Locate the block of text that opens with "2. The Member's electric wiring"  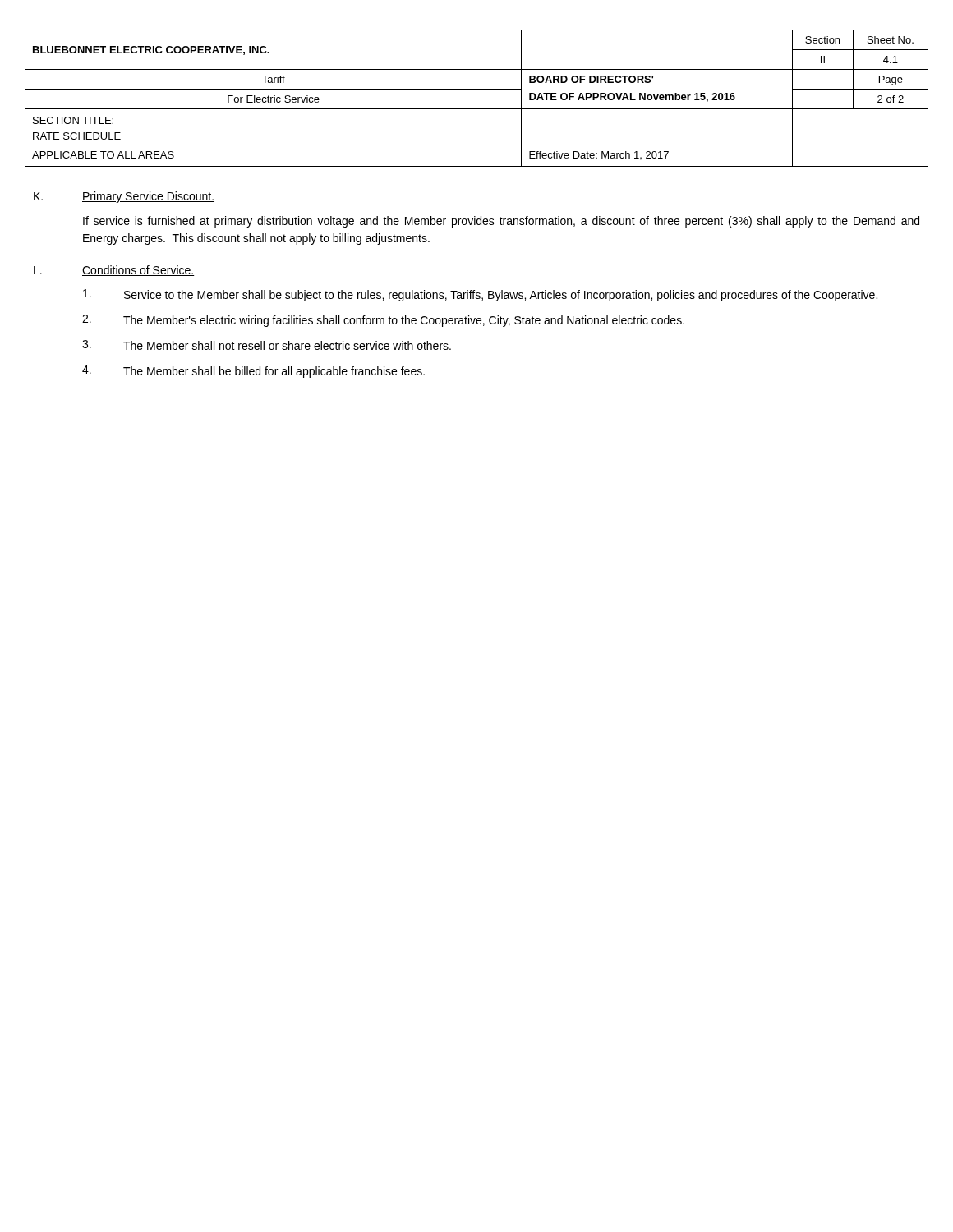coord(501,321)
